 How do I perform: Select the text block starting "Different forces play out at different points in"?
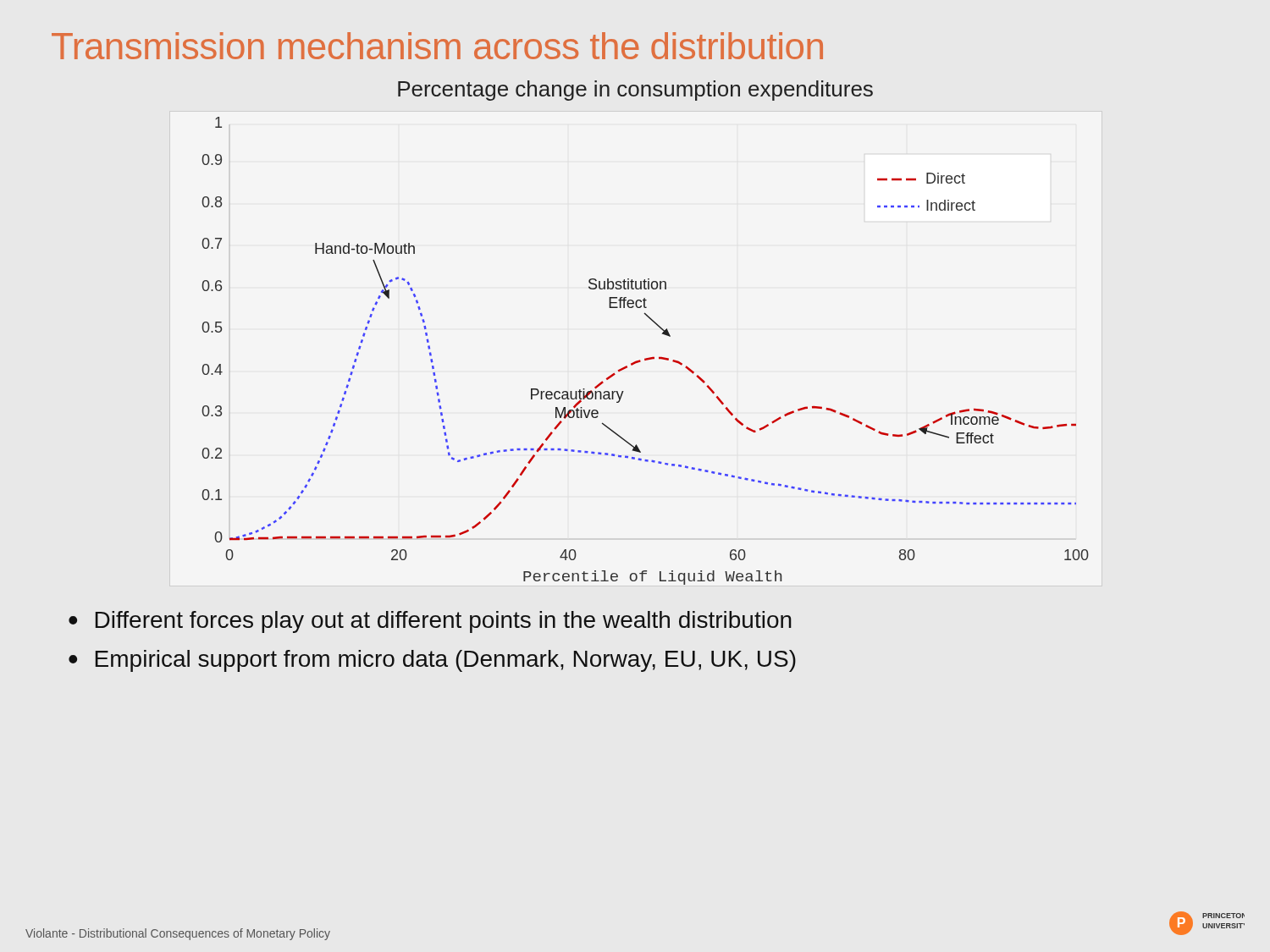coord(443,620)
